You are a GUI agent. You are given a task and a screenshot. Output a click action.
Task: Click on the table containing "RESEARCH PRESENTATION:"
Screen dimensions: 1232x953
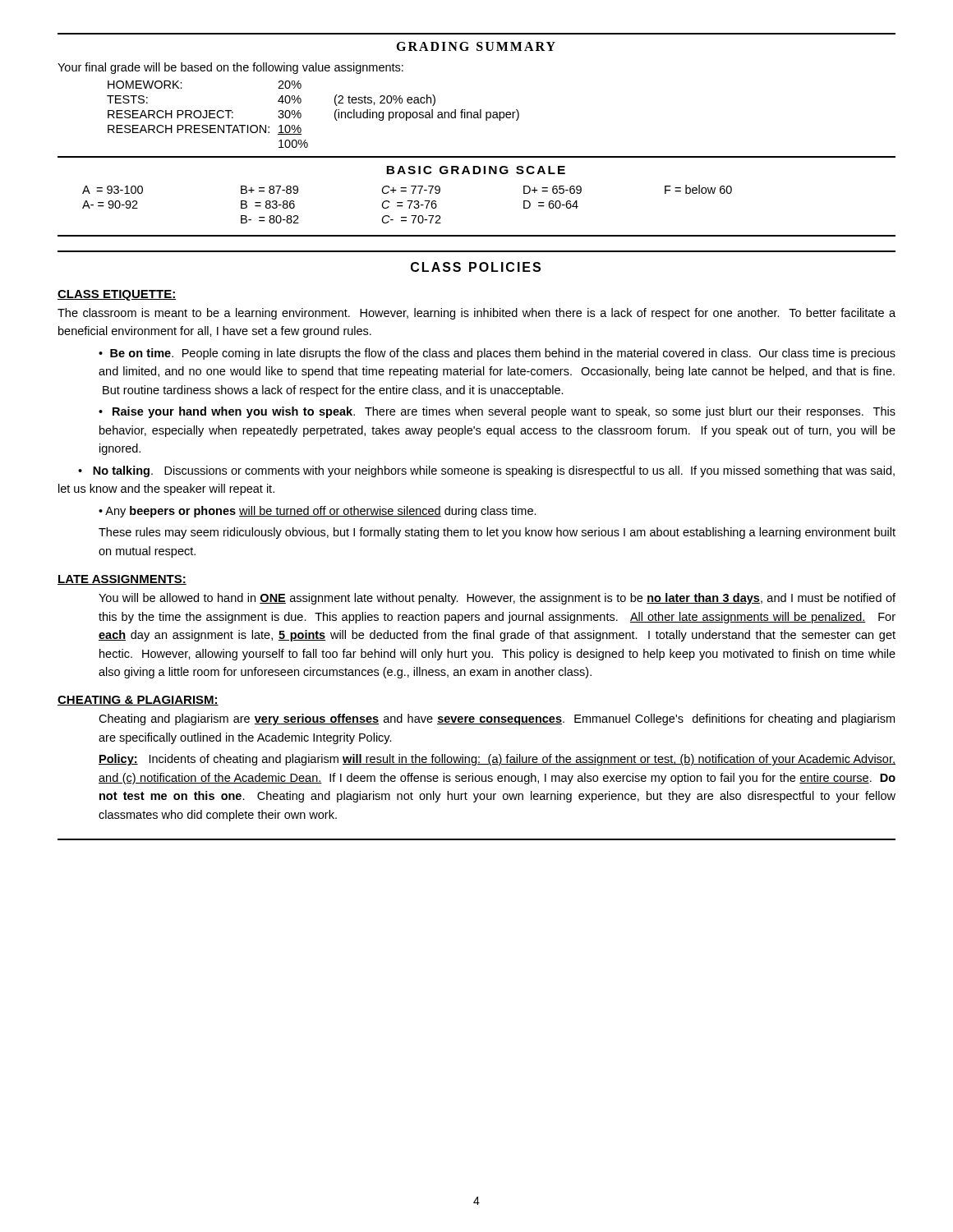tap(476, 114)
